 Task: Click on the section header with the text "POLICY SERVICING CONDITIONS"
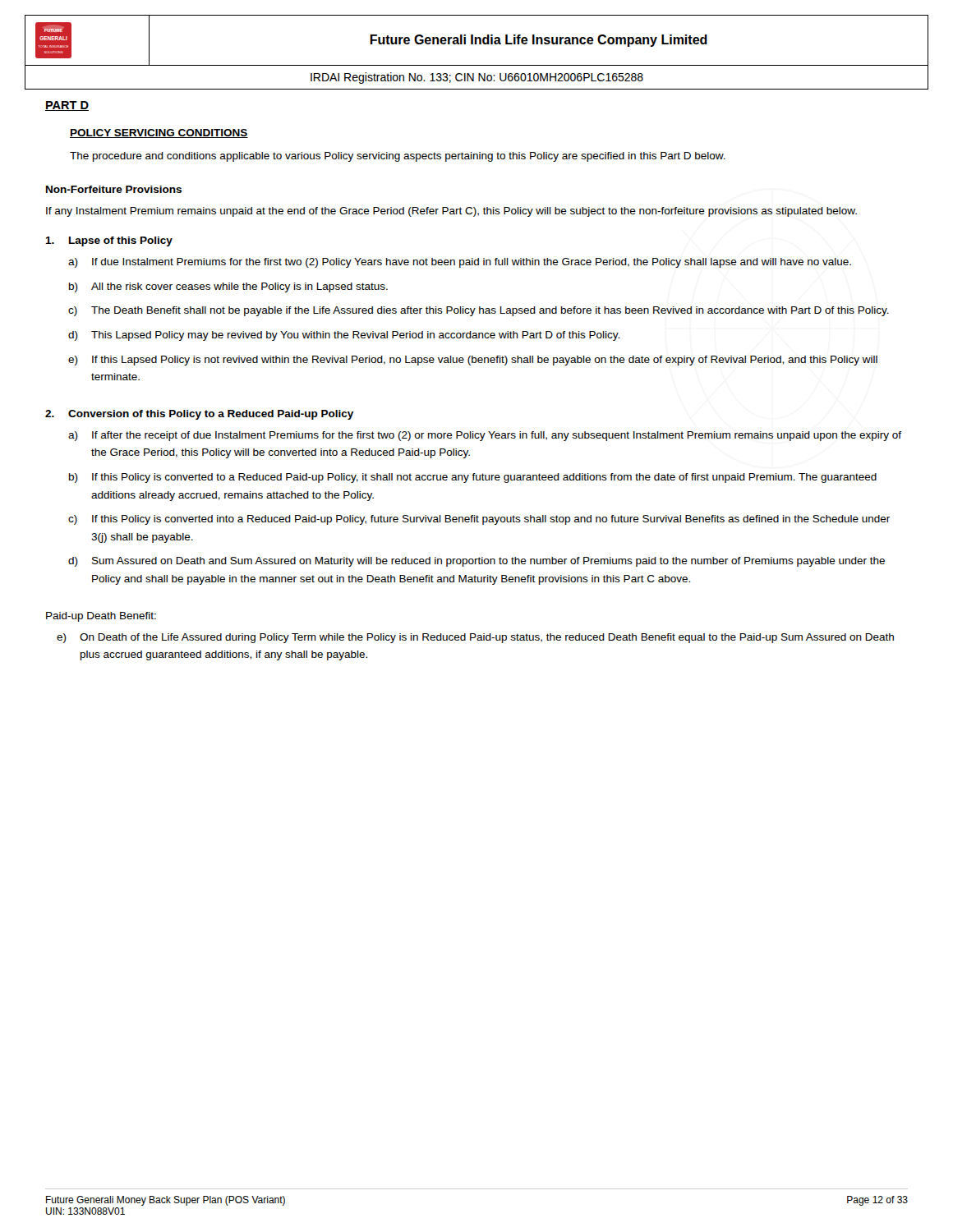coord(159,133)
